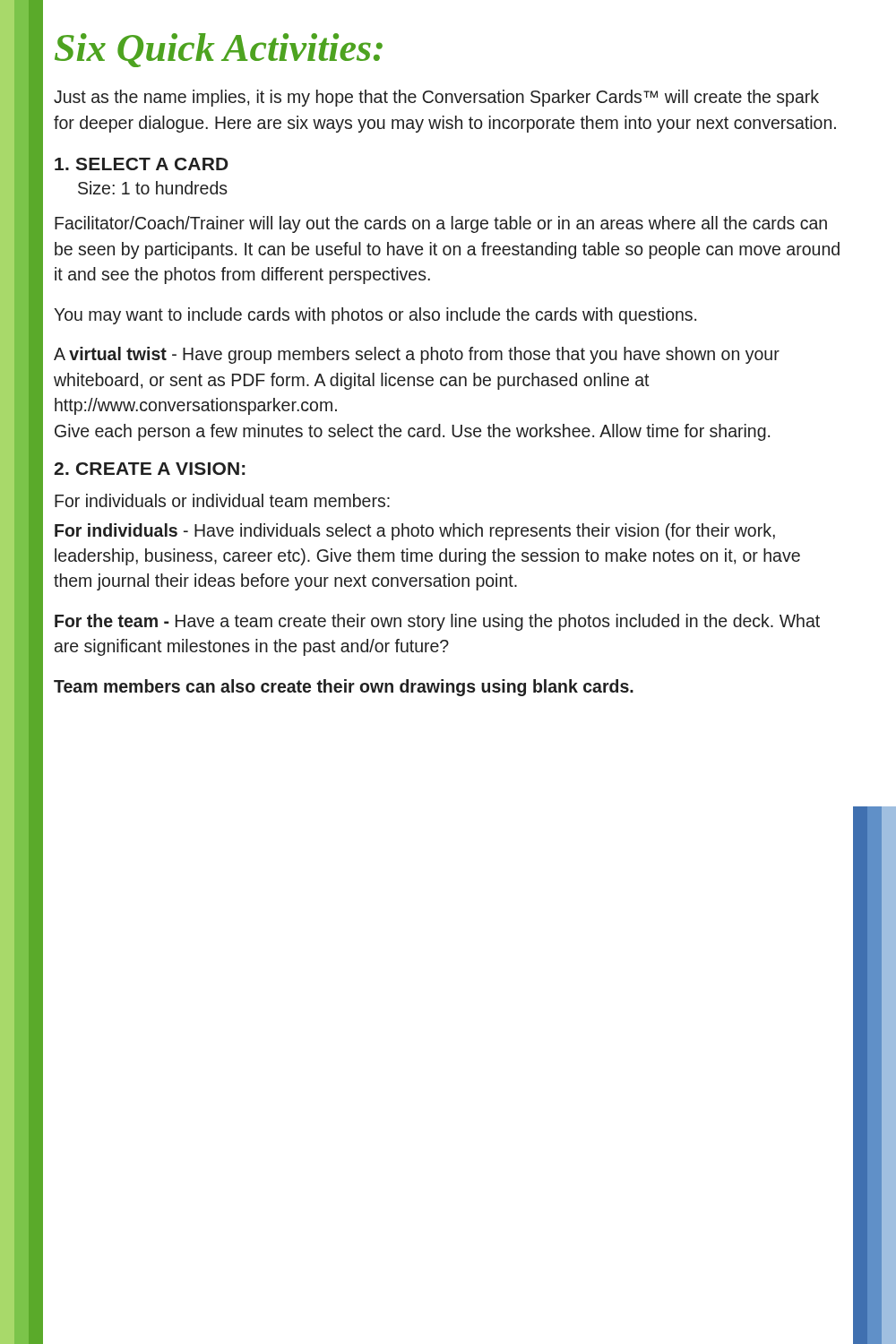896x1344 pixels.
Task: Navigate to the passage starting "2. CREATE A VISION:"
Action: [x=150, y=468]
